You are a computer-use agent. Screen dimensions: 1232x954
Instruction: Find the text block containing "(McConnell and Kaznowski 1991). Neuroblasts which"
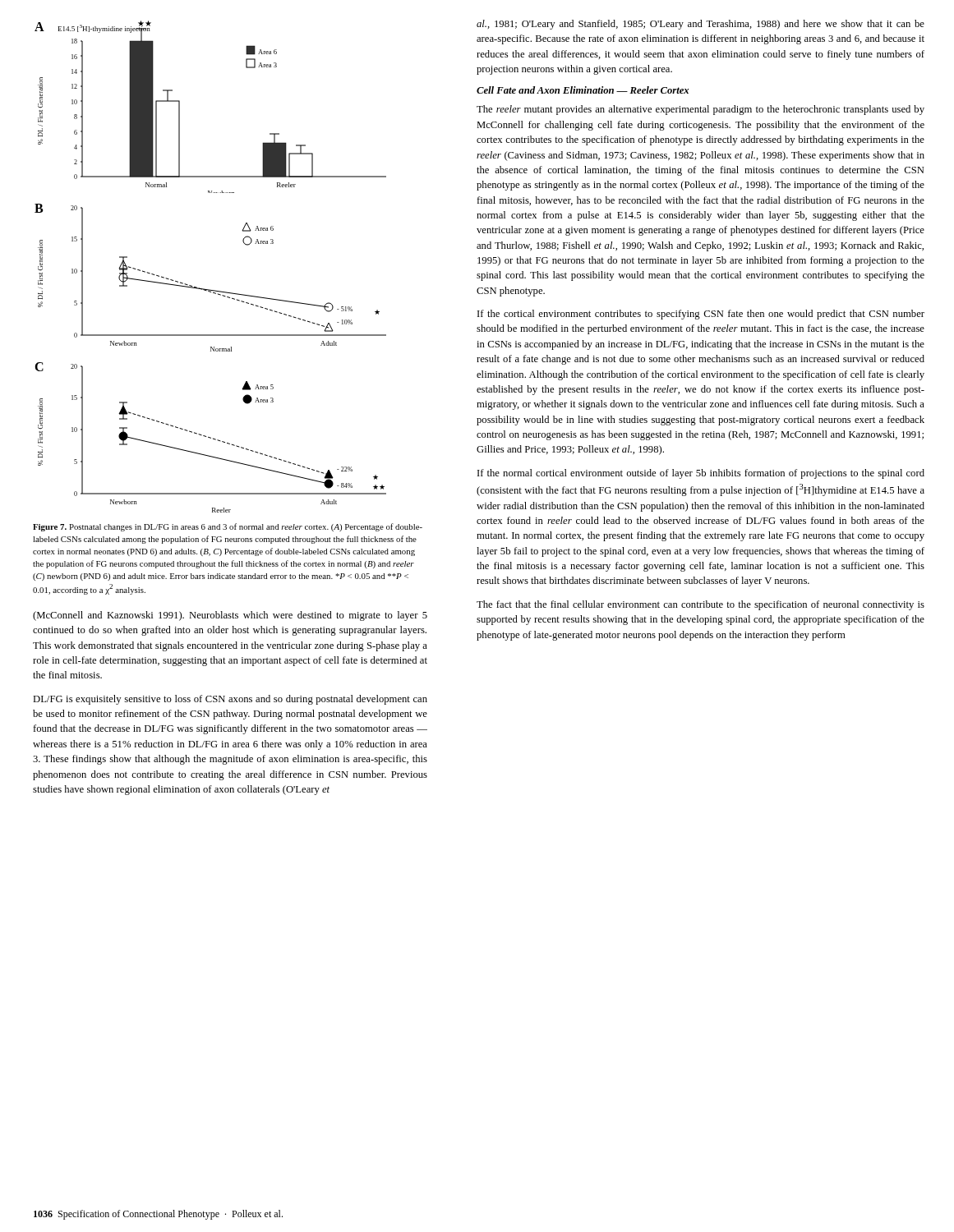point(230,645)
